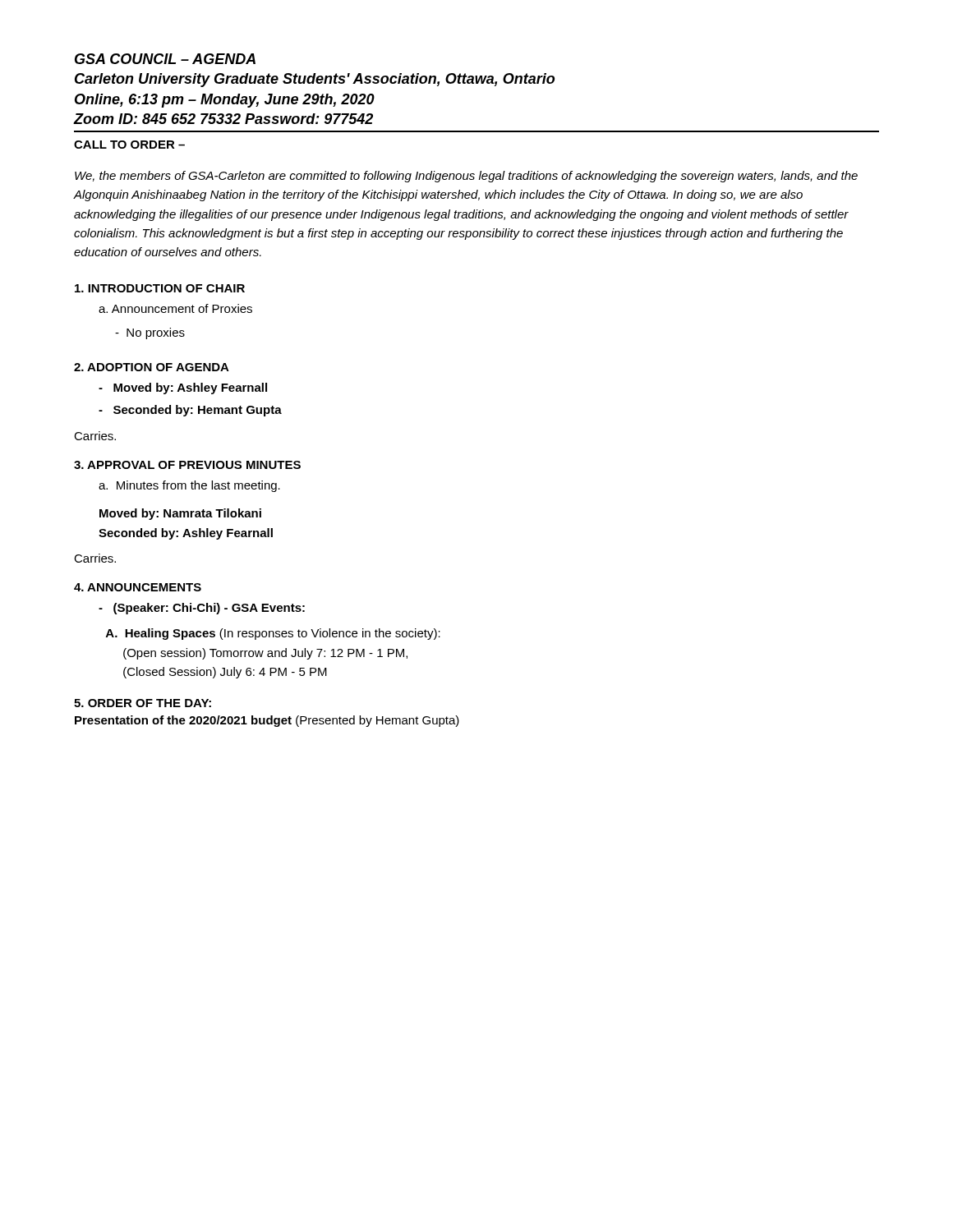
Task: Select the text starting "A. Healing Spaces"
Action: pos(270,652)
